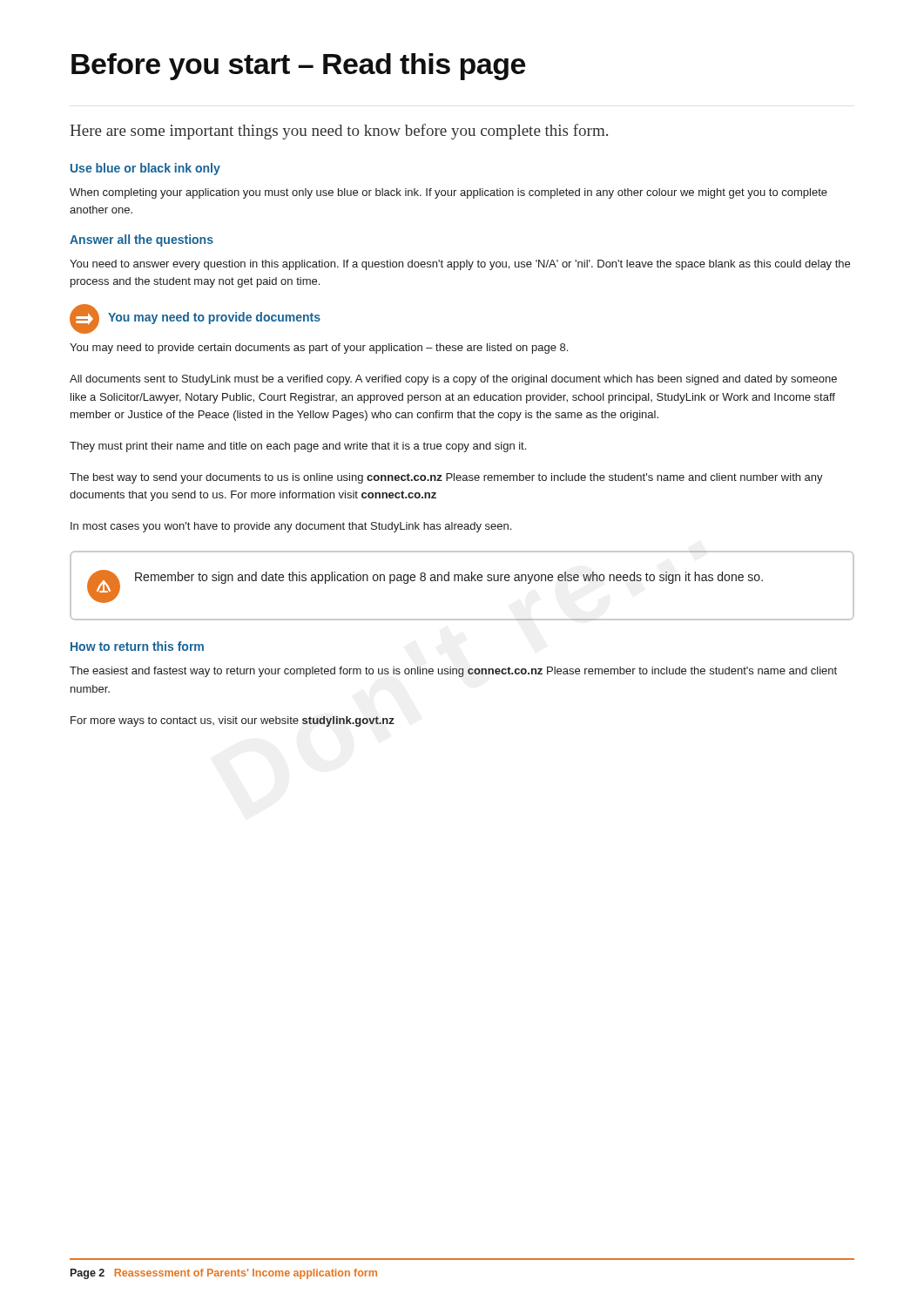Click on the region starting "Here are some important things you need"
This screenshot has height=1307, width=924.
point(462,131)
